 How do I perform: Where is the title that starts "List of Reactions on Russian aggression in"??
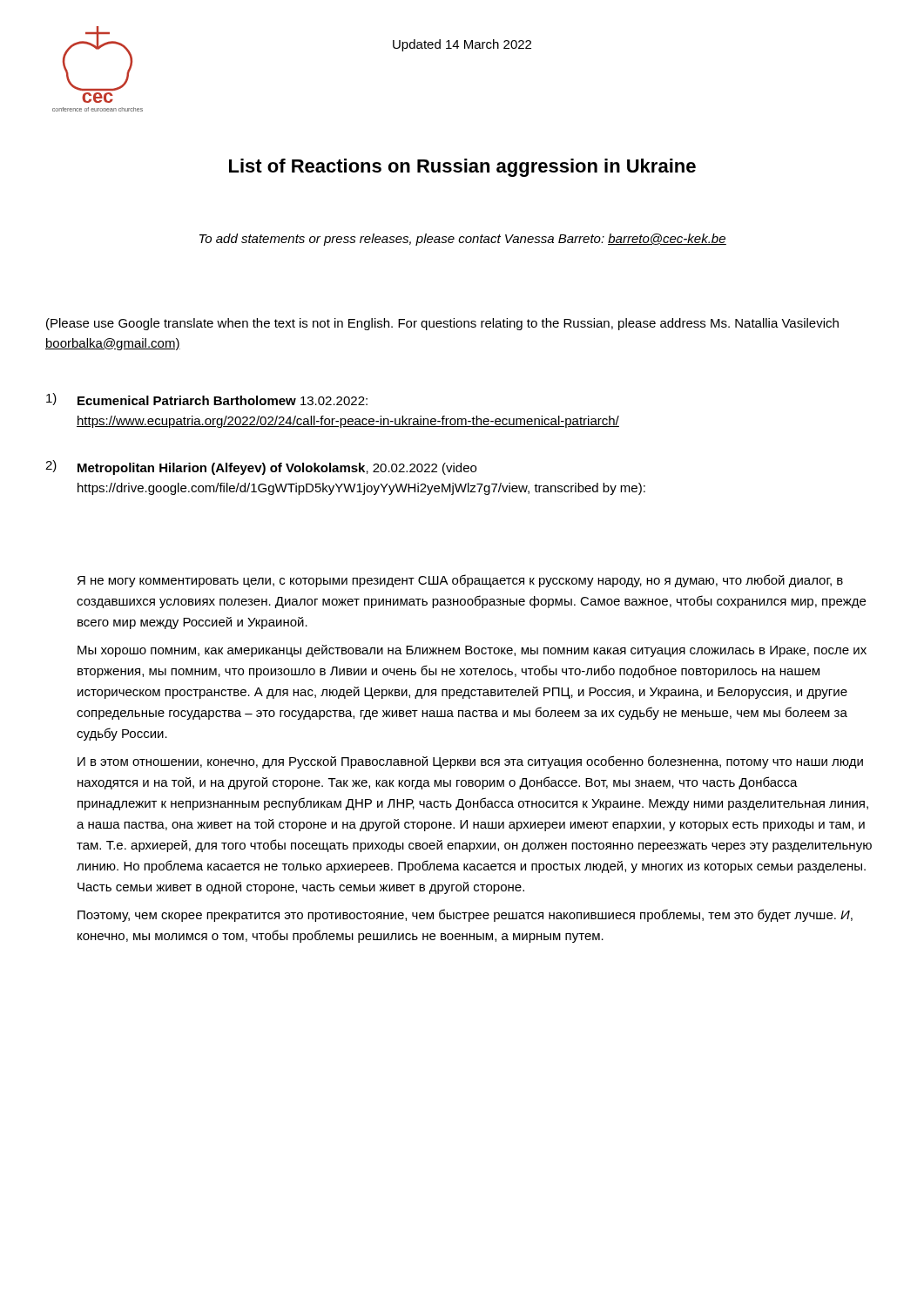(462, 166)
